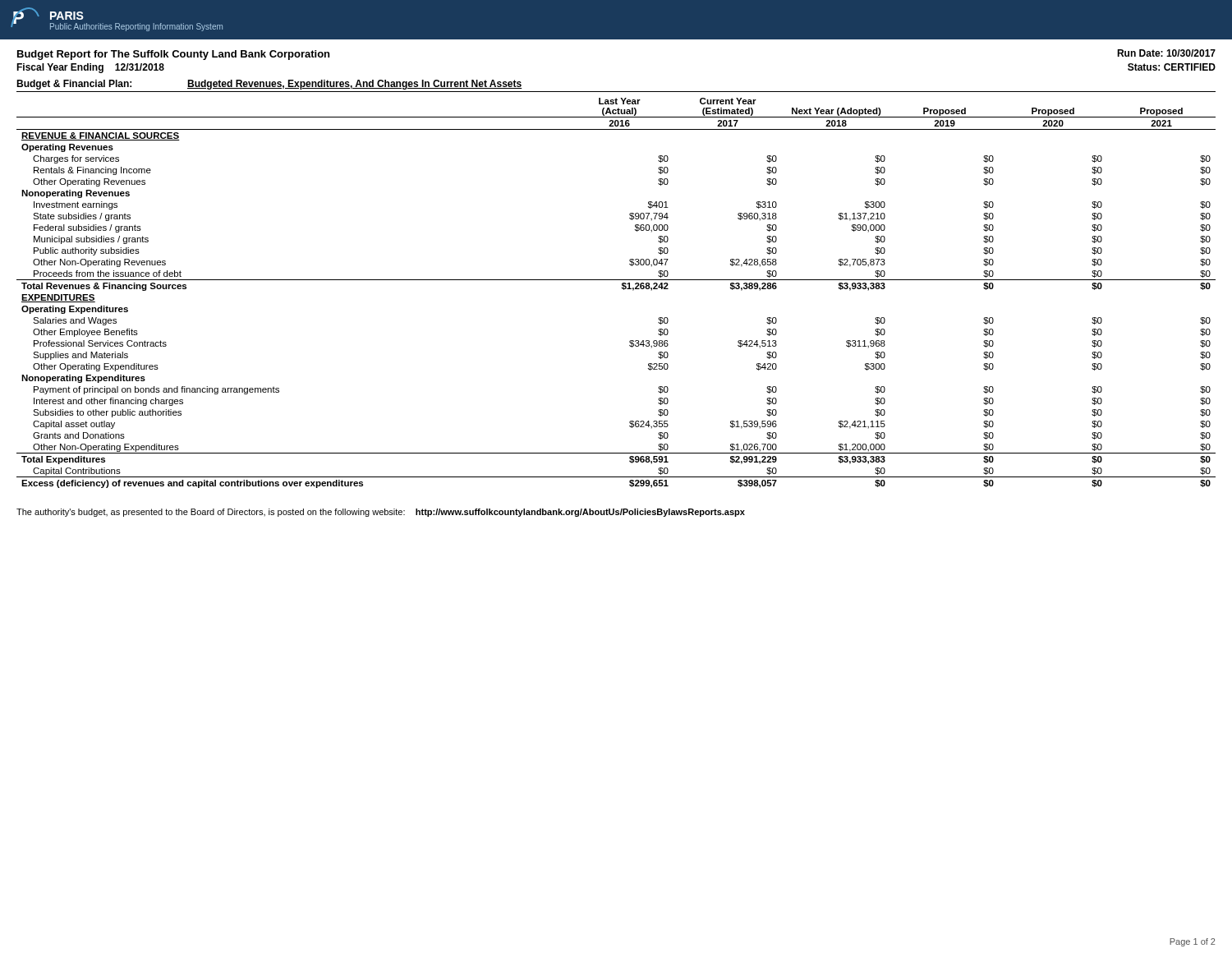Locate the block starting "Status: CERTIFIED"
Screen dimensions: 953x1232
1172,67
